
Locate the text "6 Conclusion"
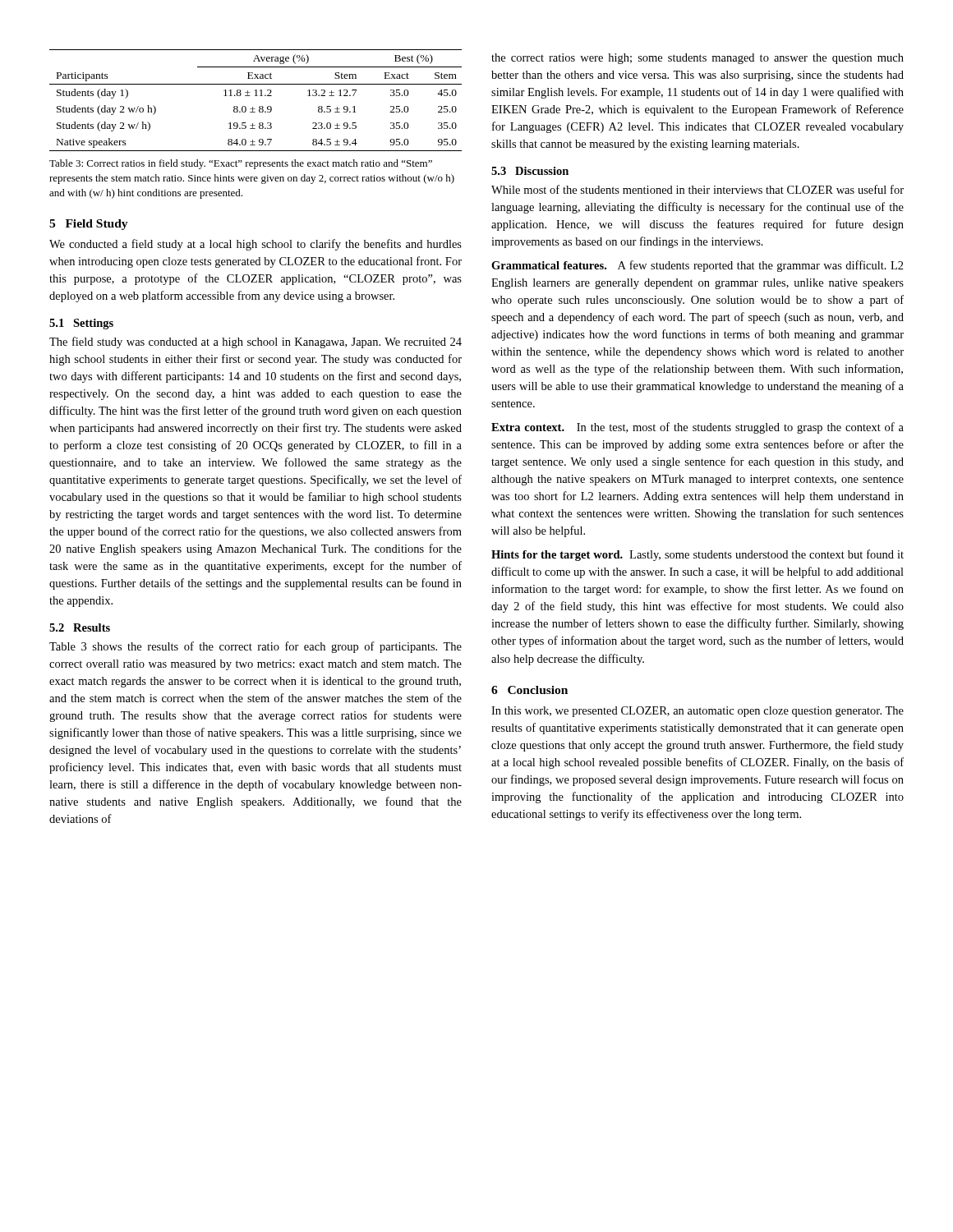[530, 689]
